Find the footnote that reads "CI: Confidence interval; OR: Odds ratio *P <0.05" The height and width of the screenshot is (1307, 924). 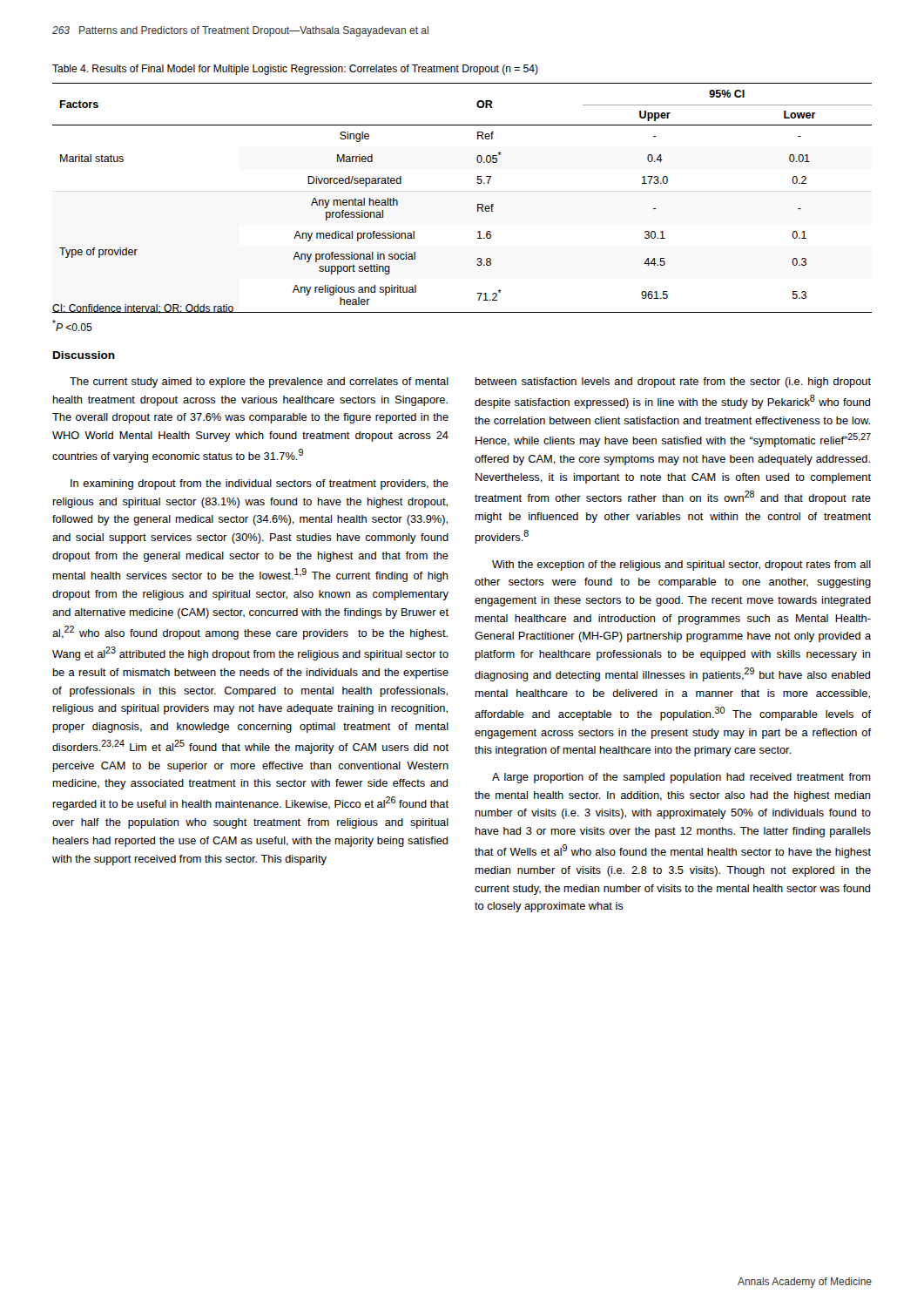(143, 318)
